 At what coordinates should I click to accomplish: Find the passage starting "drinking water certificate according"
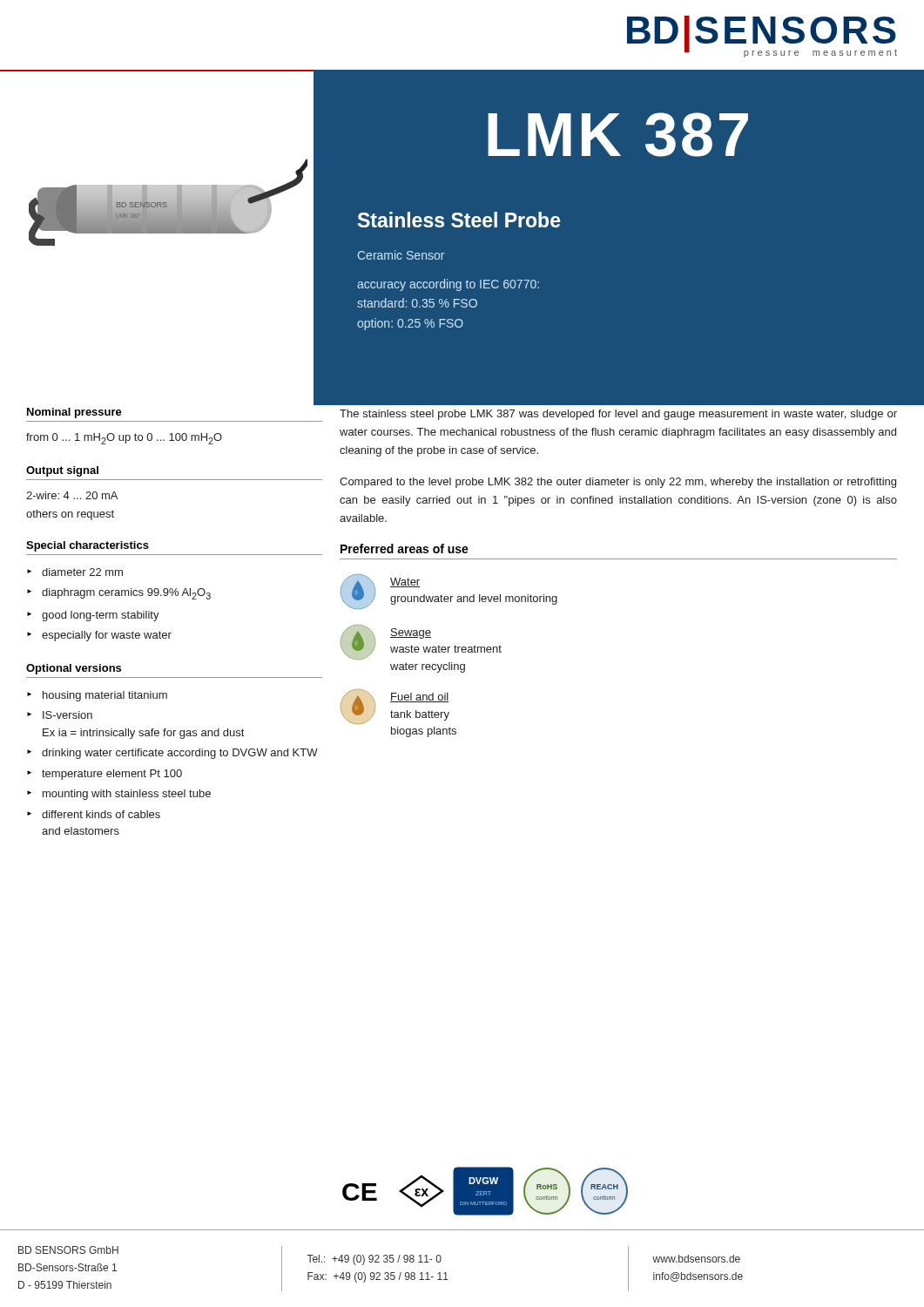click(180, 753)
